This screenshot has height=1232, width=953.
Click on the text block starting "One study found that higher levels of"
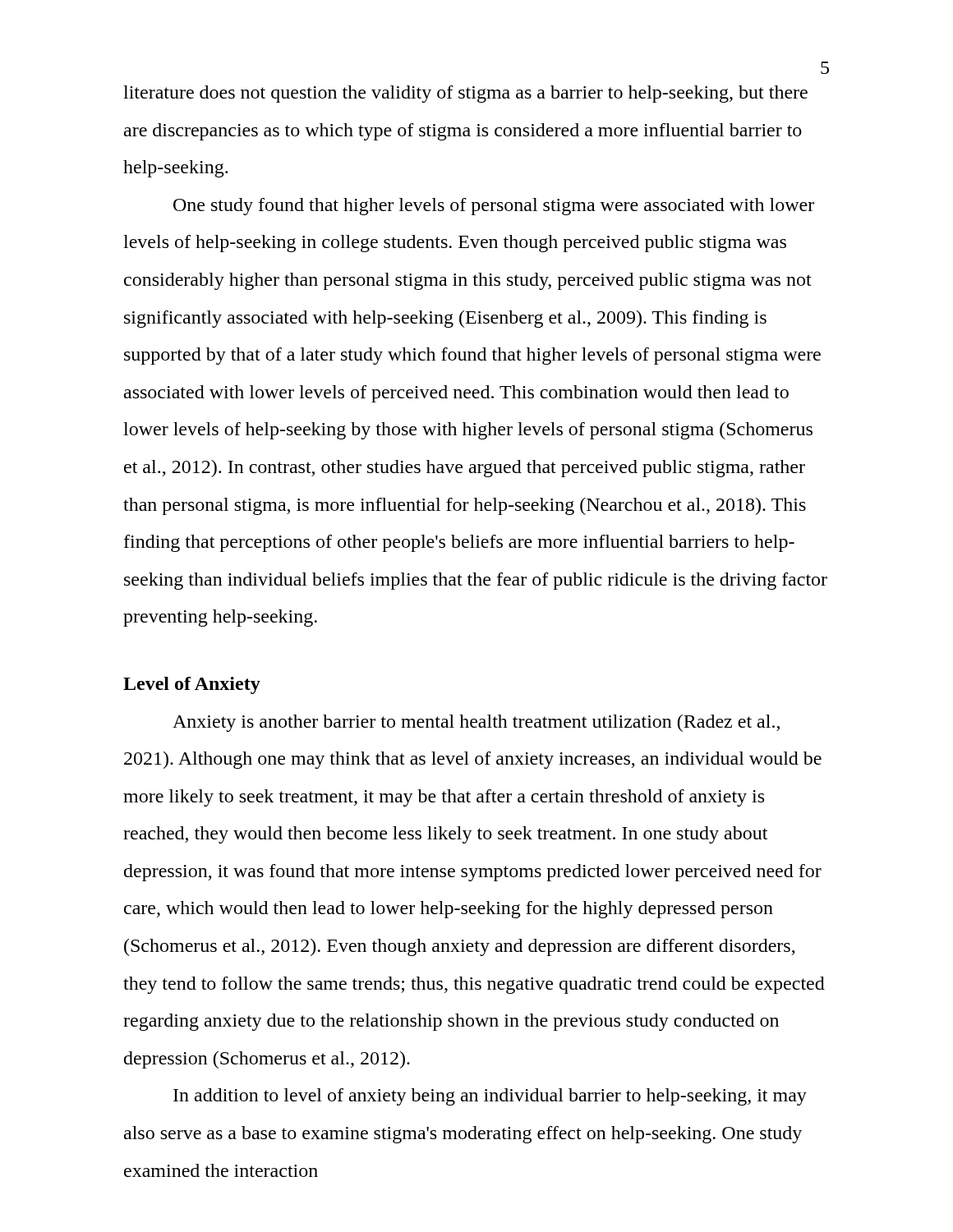pyautogui.click(x=494, y=207)
